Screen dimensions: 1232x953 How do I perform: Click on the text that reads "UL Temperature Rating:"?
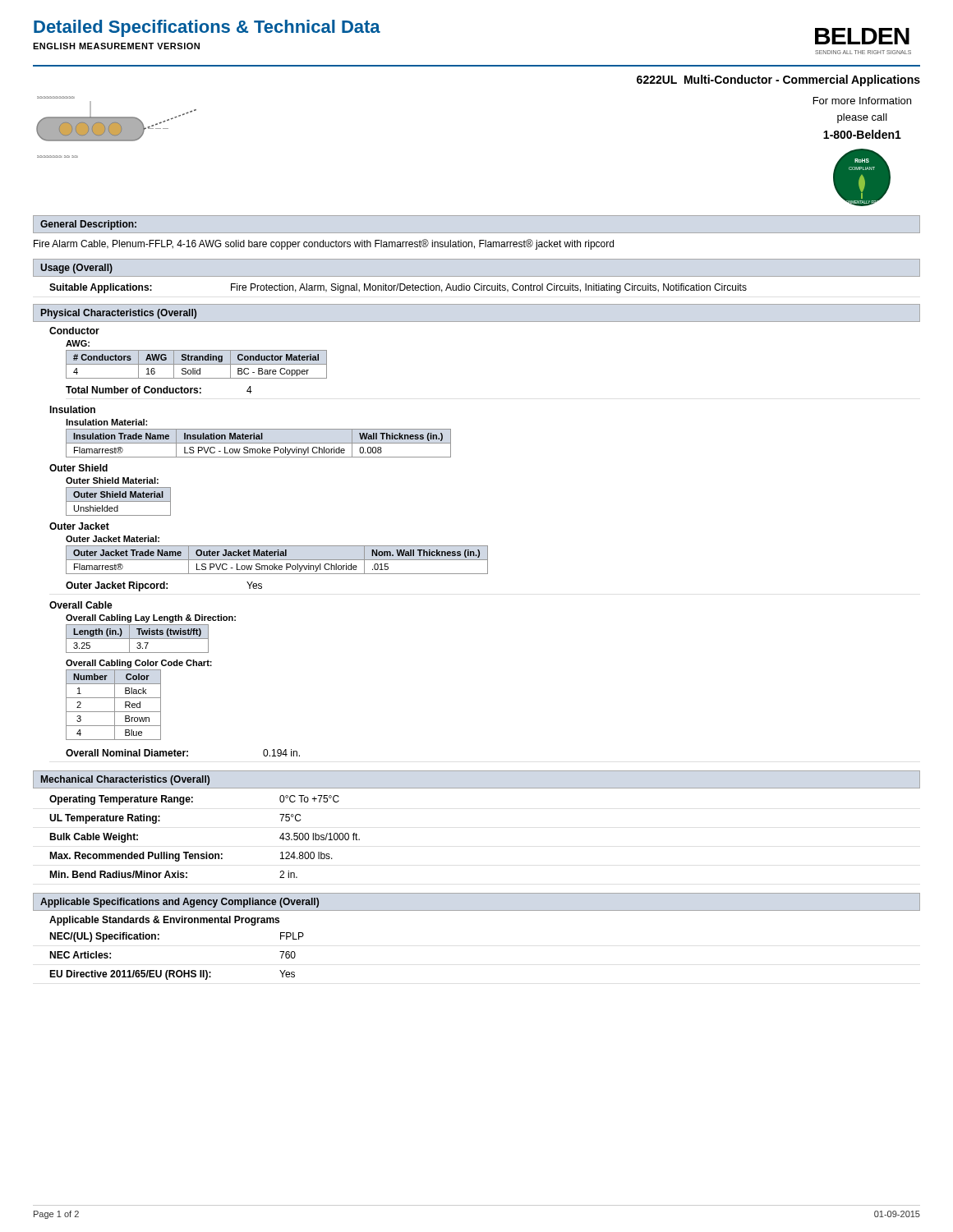pos(105,818)
